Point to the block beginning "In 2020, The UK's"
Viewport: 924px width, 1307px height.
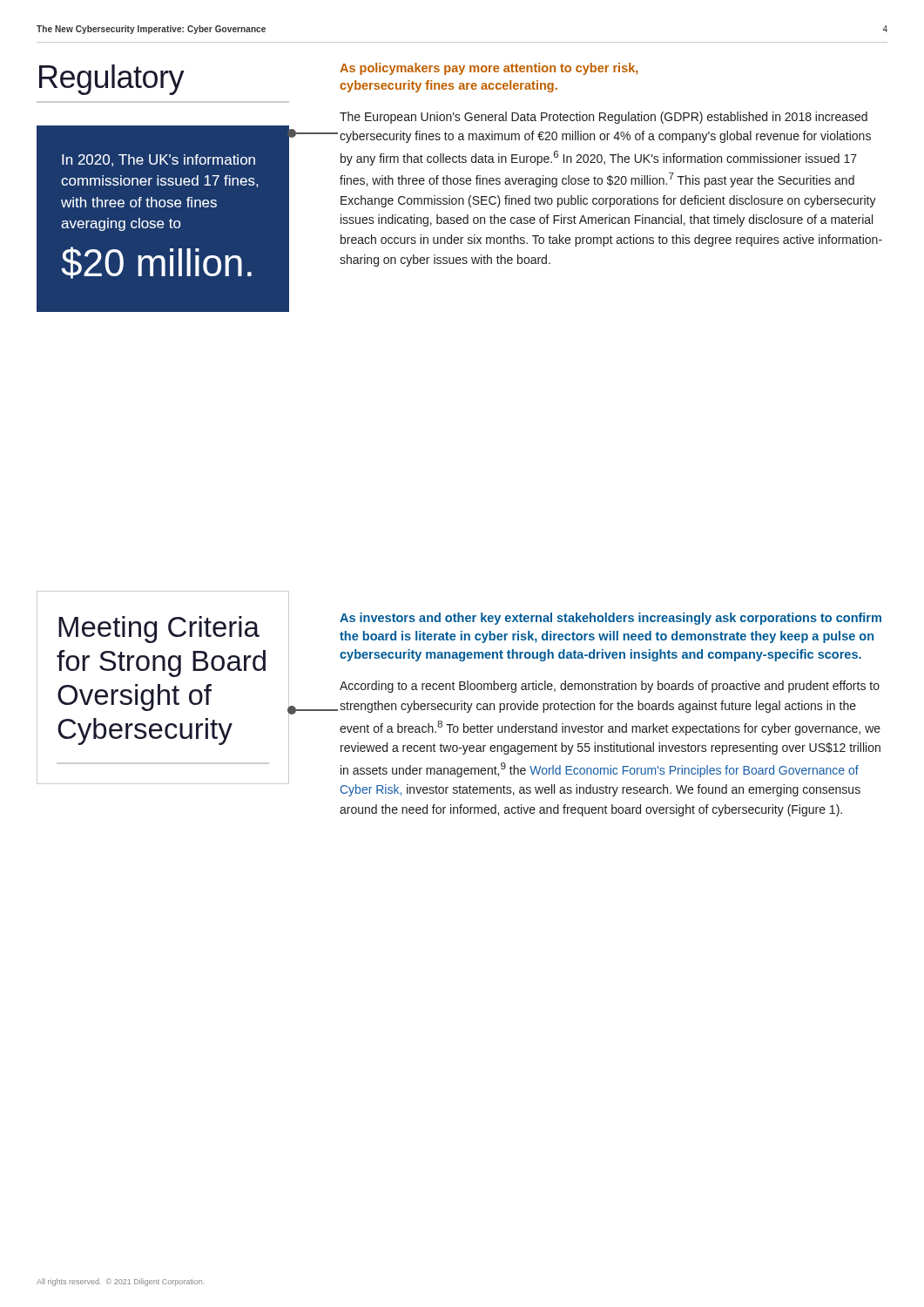163,217
